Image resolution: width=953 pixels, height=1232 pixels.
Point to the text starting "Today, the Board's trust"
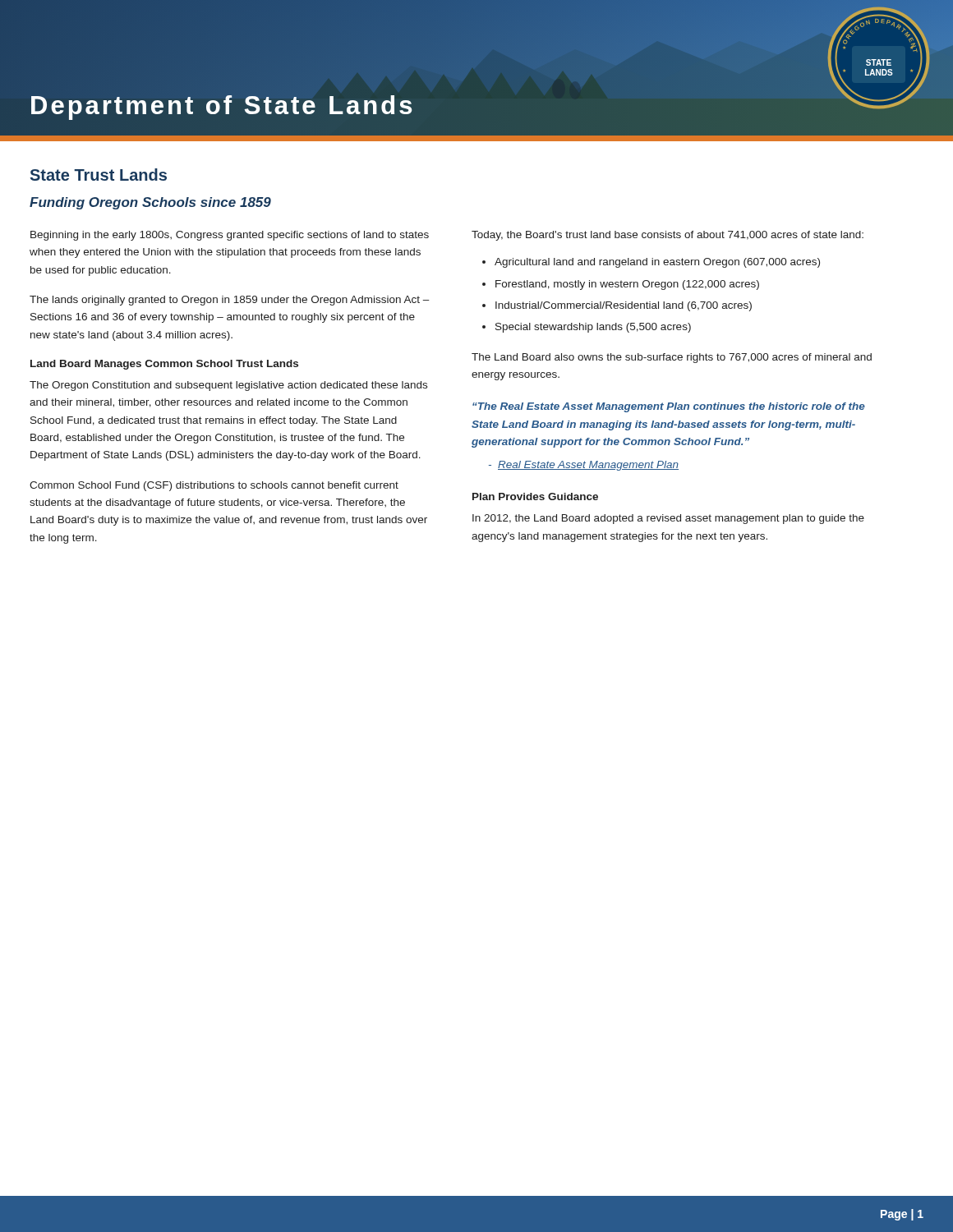pyautogui.click(x=668, y=234)
